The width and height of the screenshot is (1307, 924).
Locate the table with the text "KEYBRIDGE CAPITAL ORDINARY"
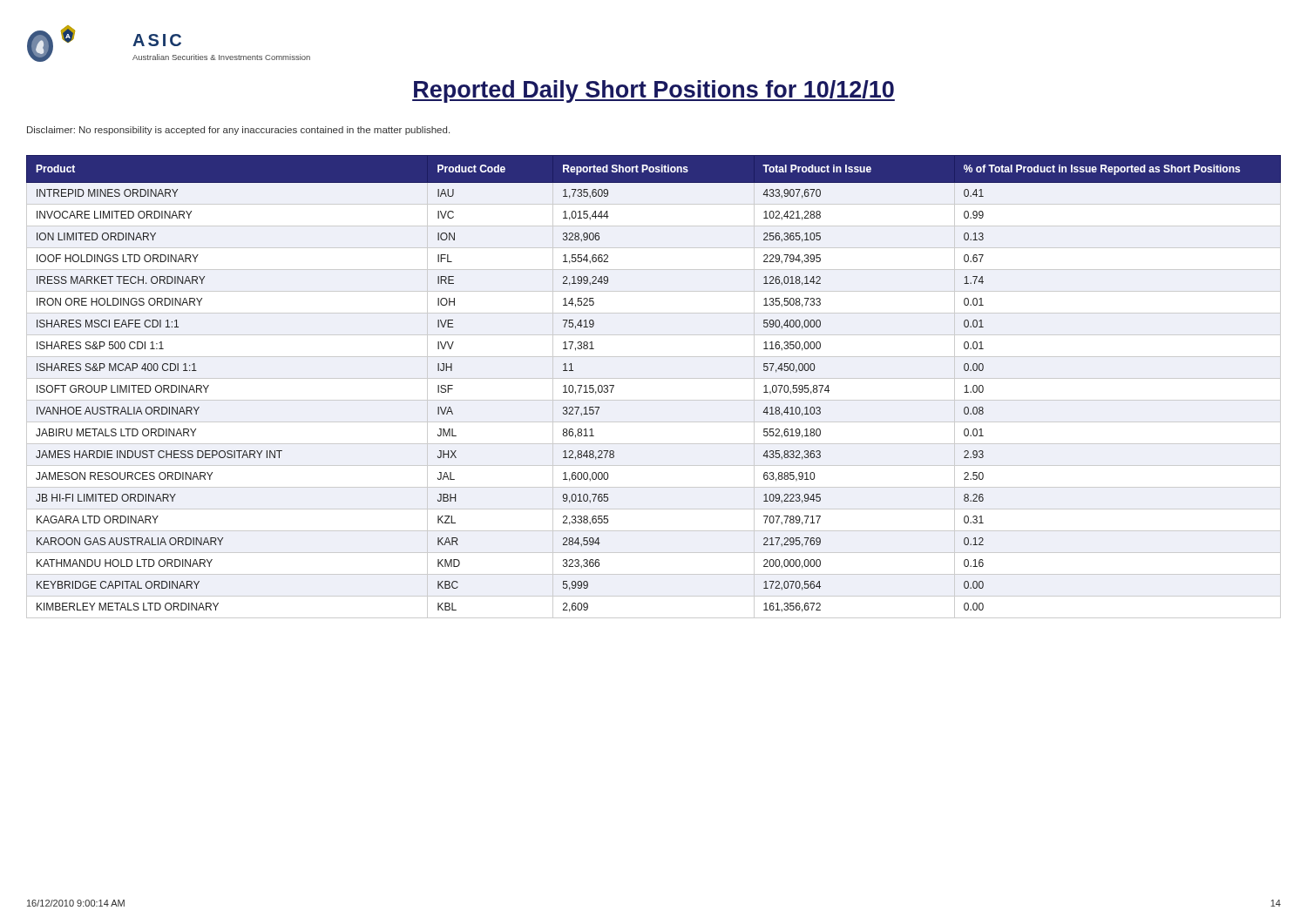tap(654, 387)
